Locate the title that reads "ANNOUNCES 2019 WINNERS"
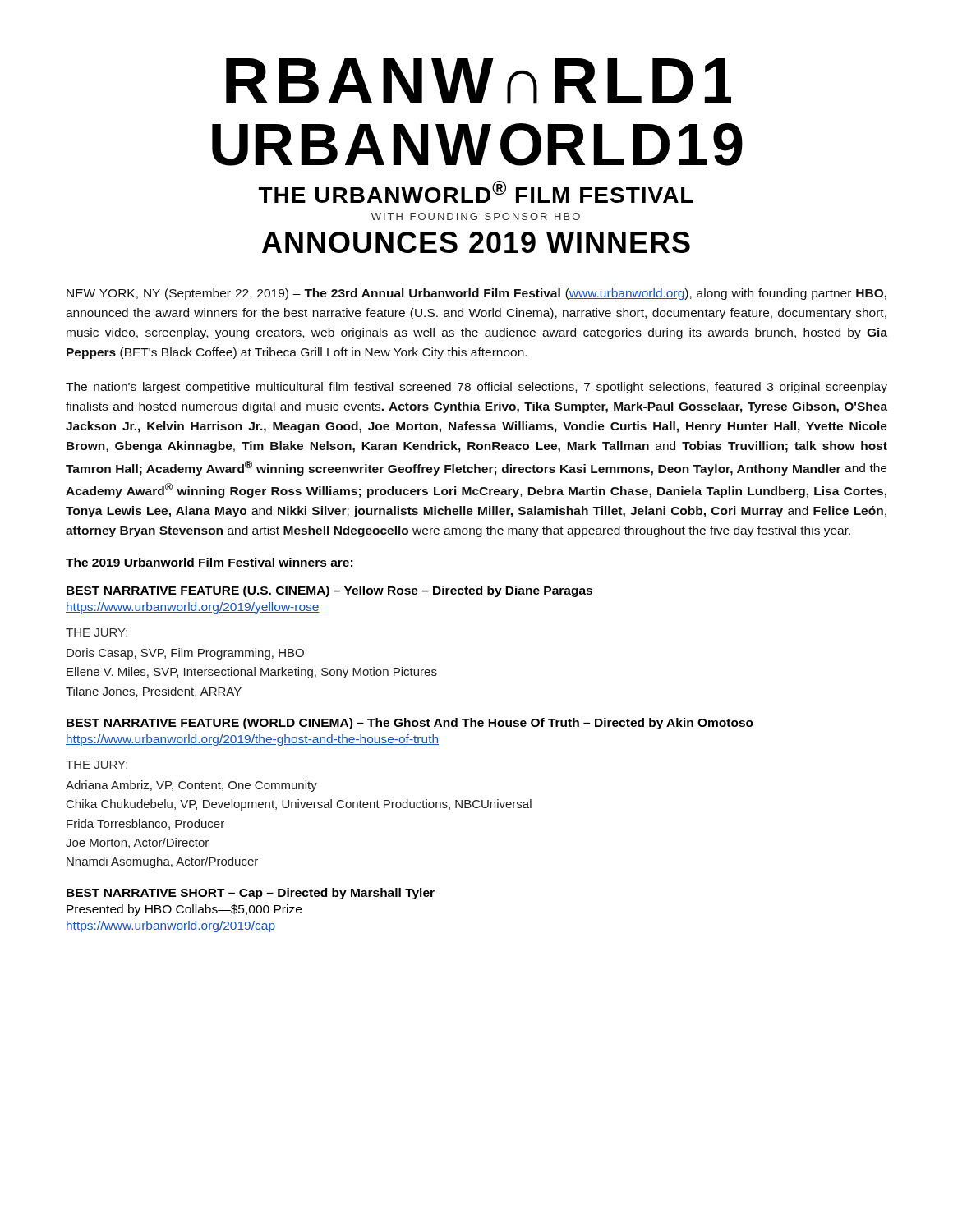The height and width of the screenshot is (1232, 953). (476, 243)
